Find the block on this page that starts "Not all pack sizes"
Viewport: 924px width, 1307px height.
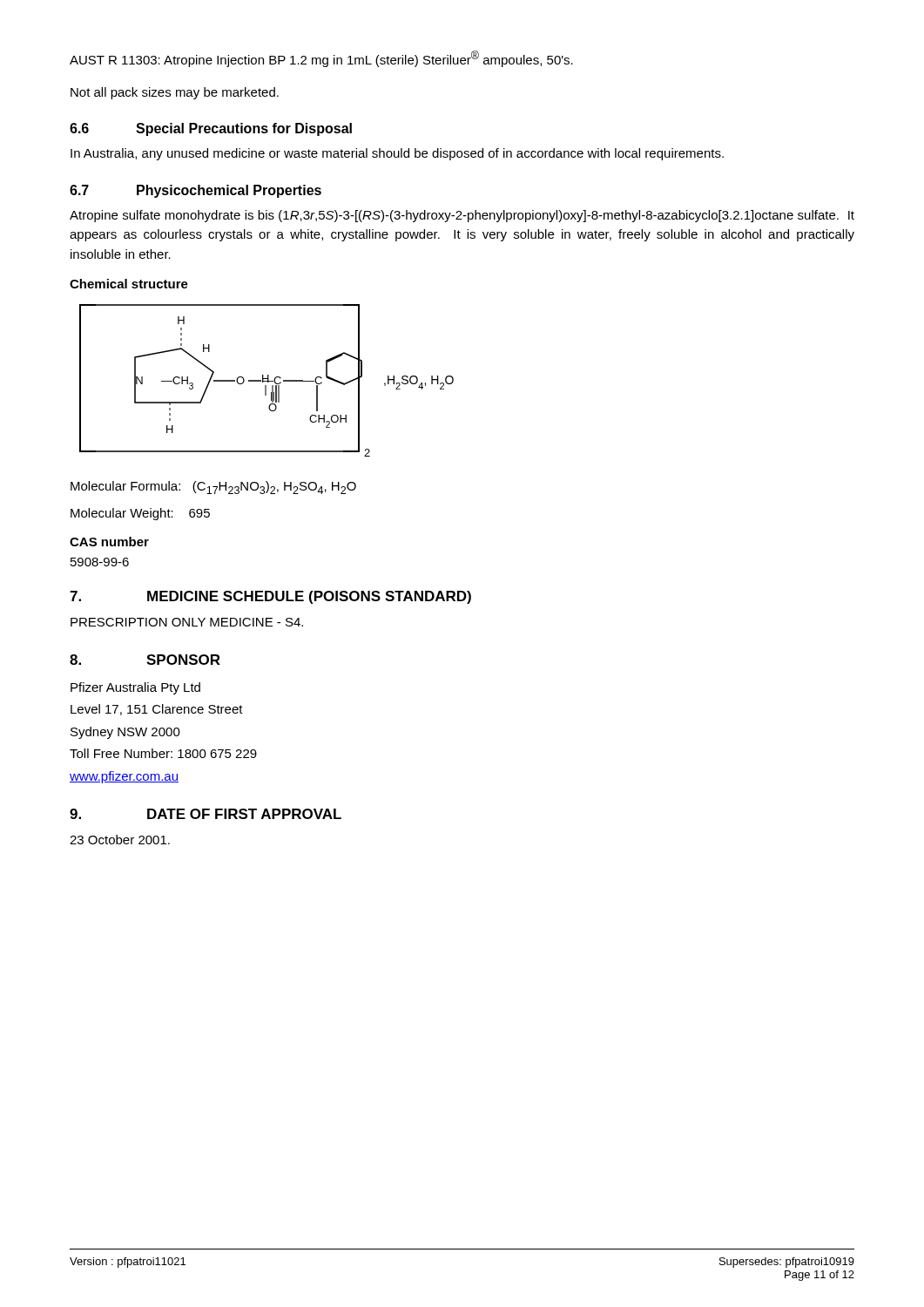point(175,91)
